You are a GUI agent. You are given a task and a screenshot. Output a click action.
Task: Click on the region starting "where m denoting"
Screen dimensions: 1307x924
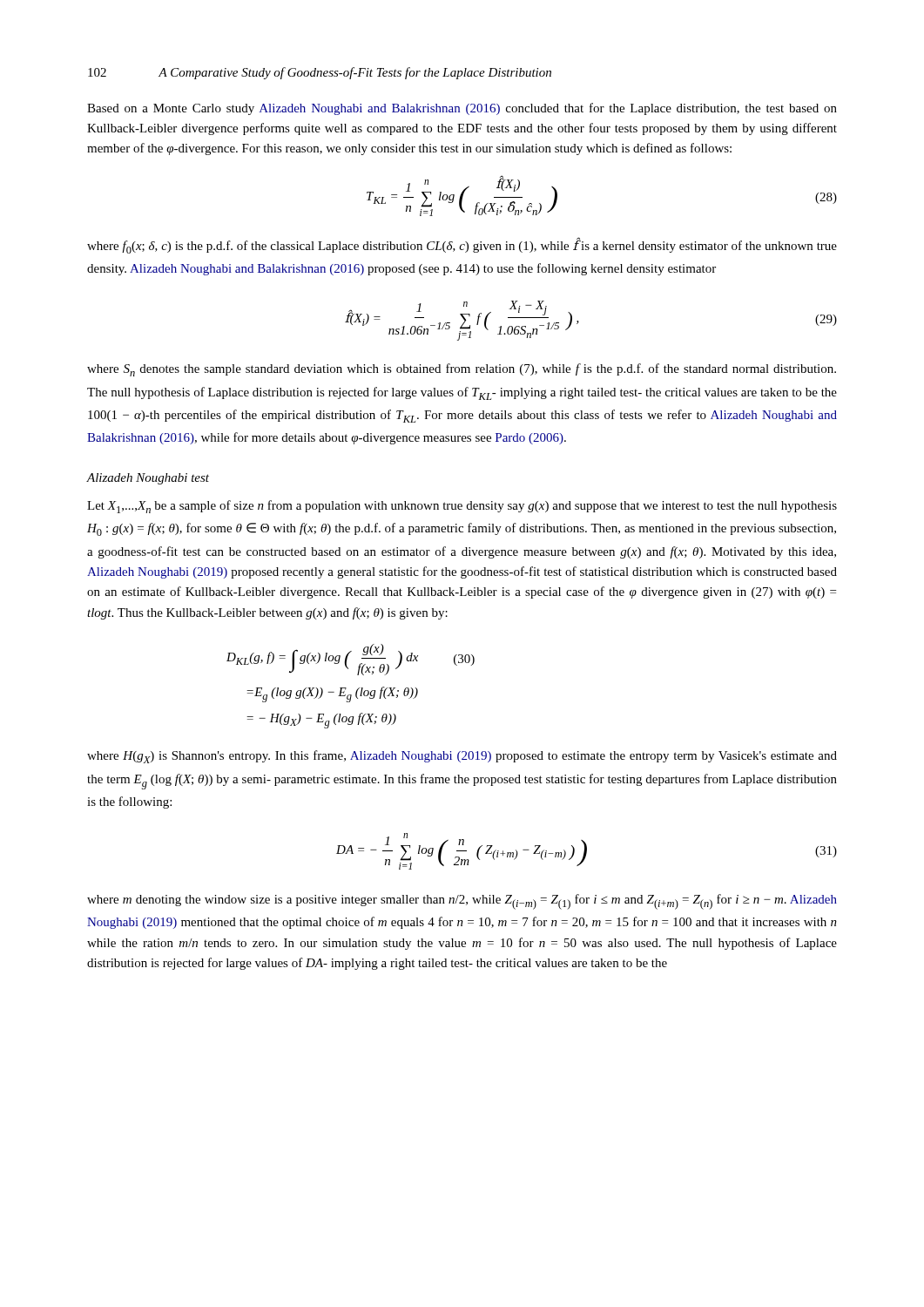point(462,931)
